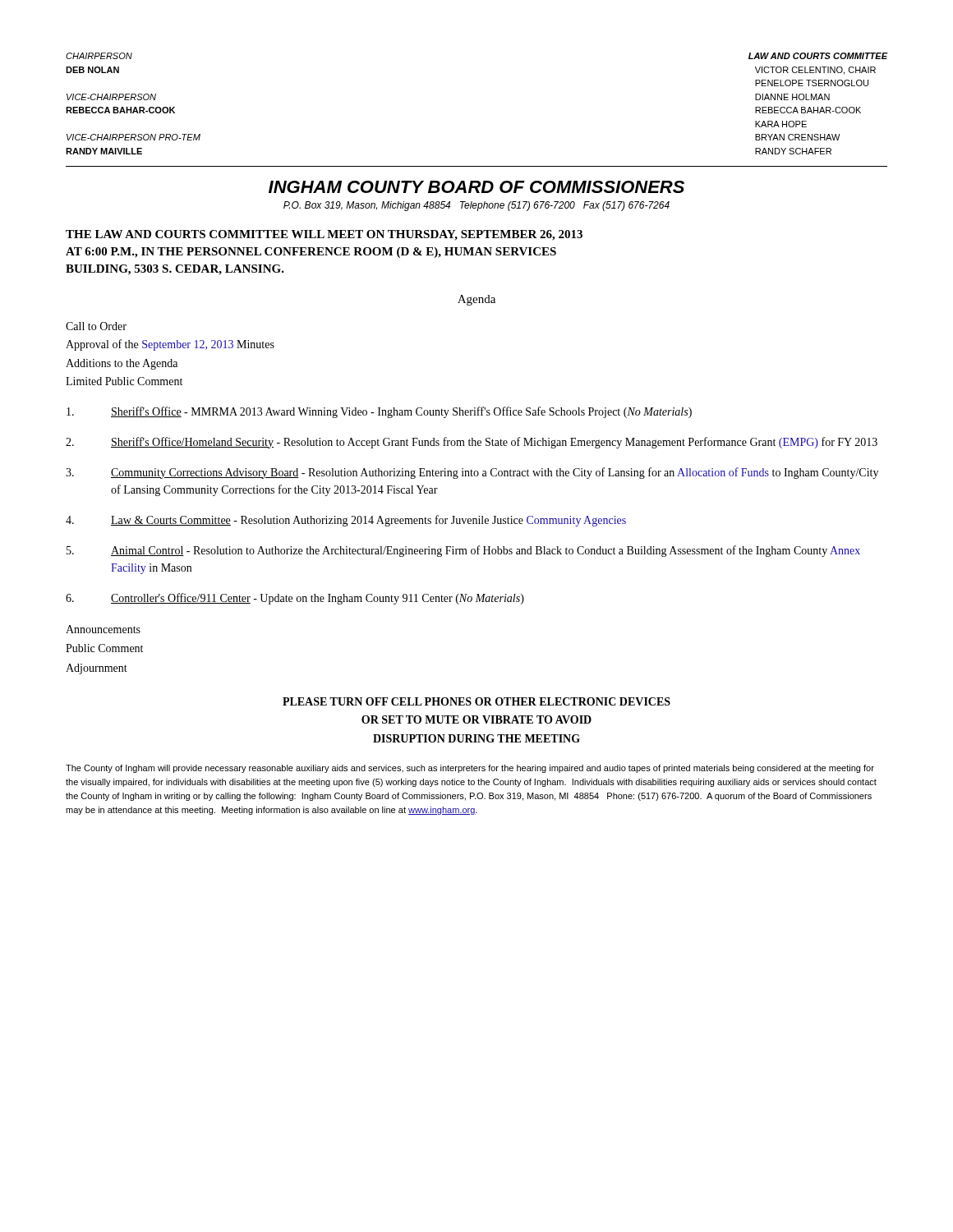Select the element starting "P.O. Box 319,"
This screenshot has width=953, height=1232.
[x=476, y=205]
